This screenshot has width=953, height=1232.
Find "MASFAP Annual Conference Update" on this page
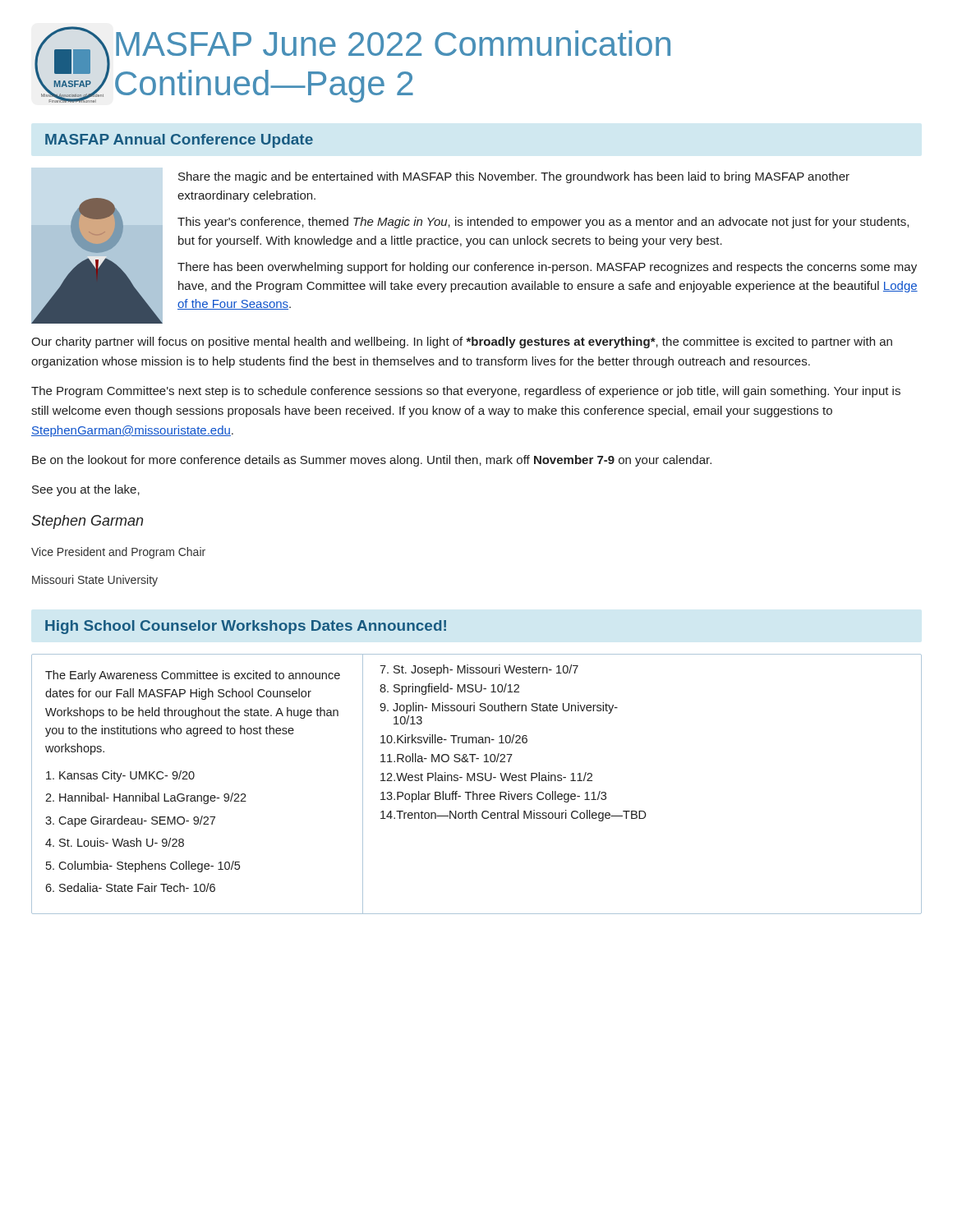click(179, 141)
